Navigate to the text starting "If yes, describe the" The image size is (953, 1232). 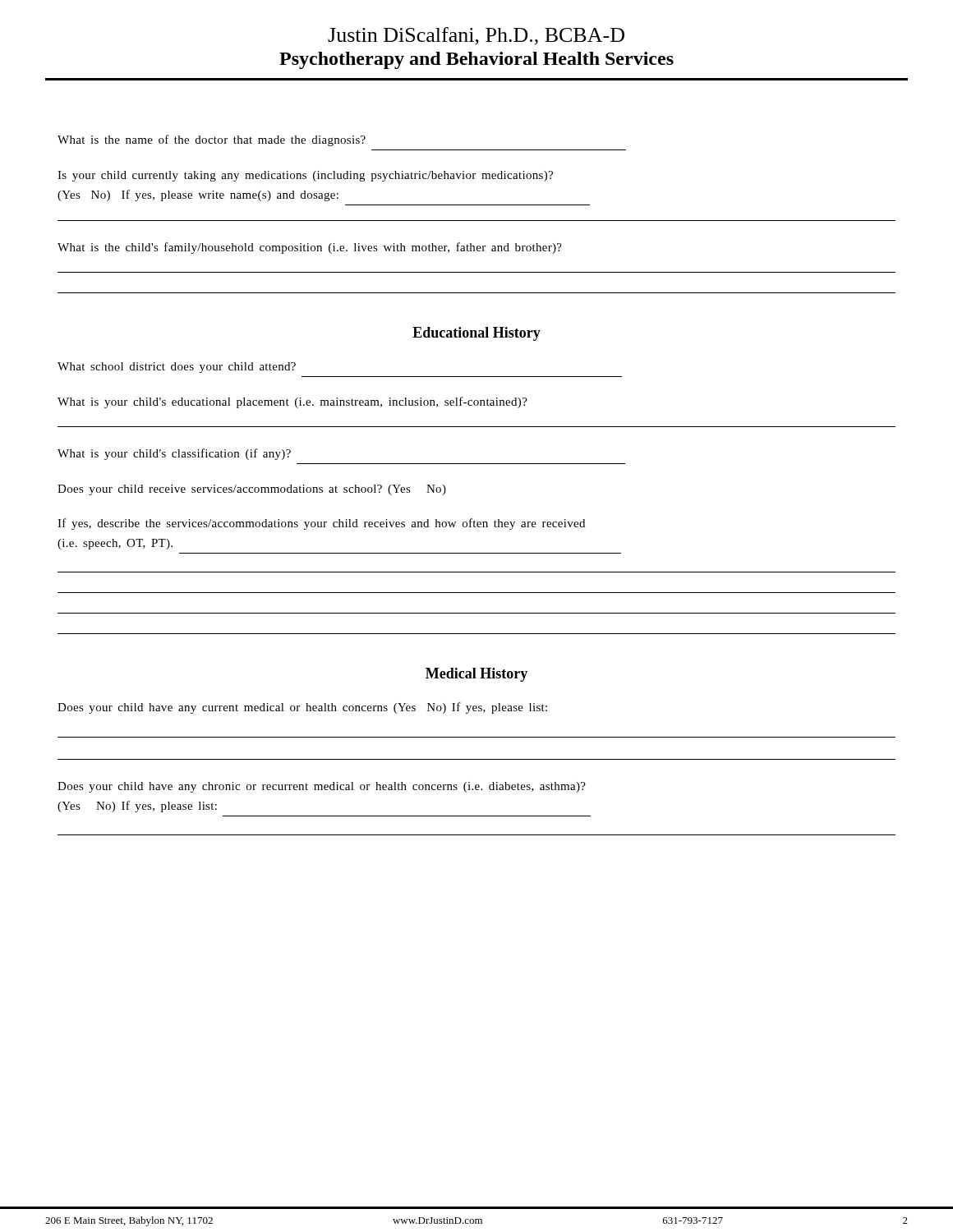(476, 574)
